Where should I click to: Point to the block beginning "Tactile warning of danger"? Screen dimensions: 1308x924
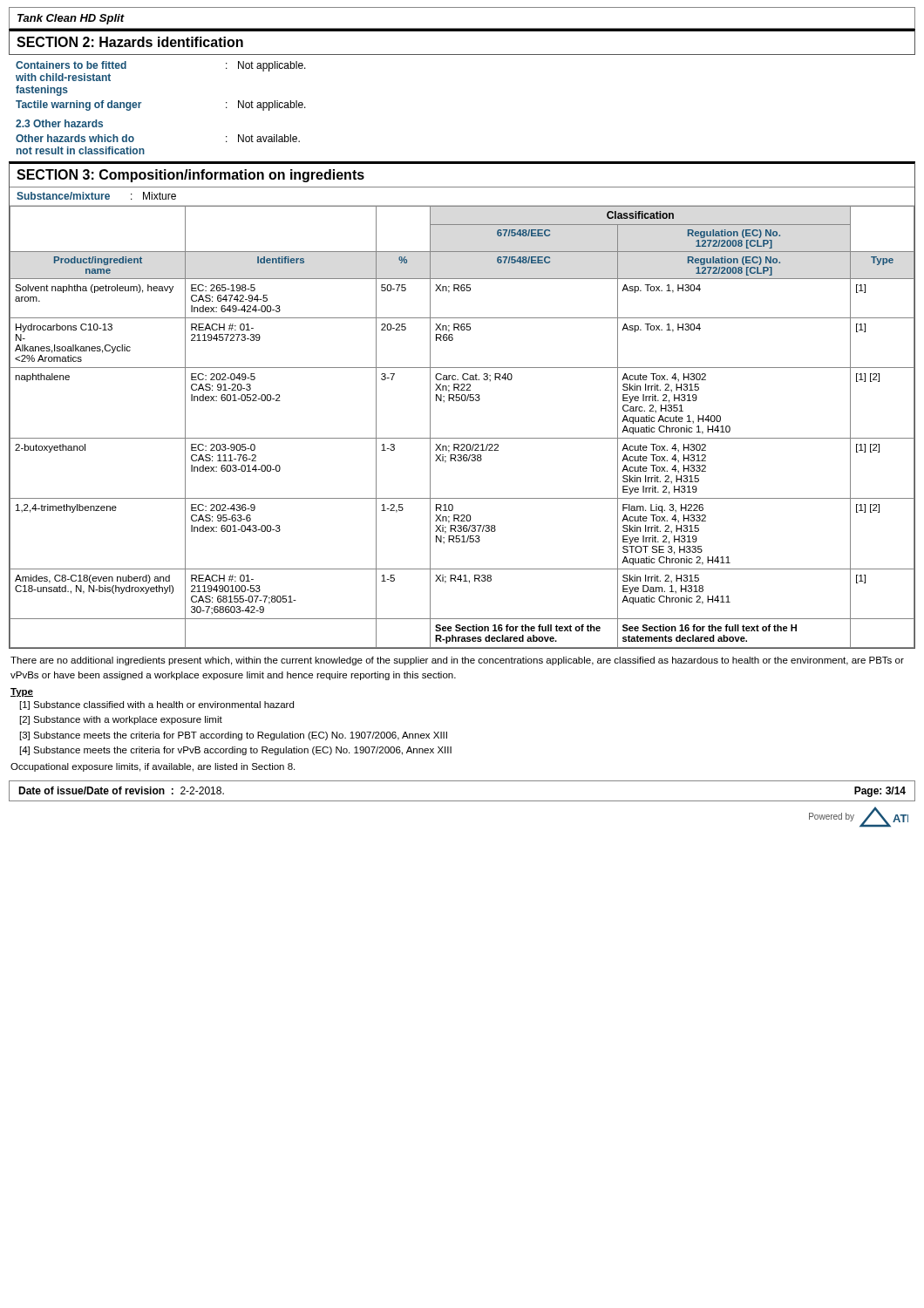coord(76,105)
